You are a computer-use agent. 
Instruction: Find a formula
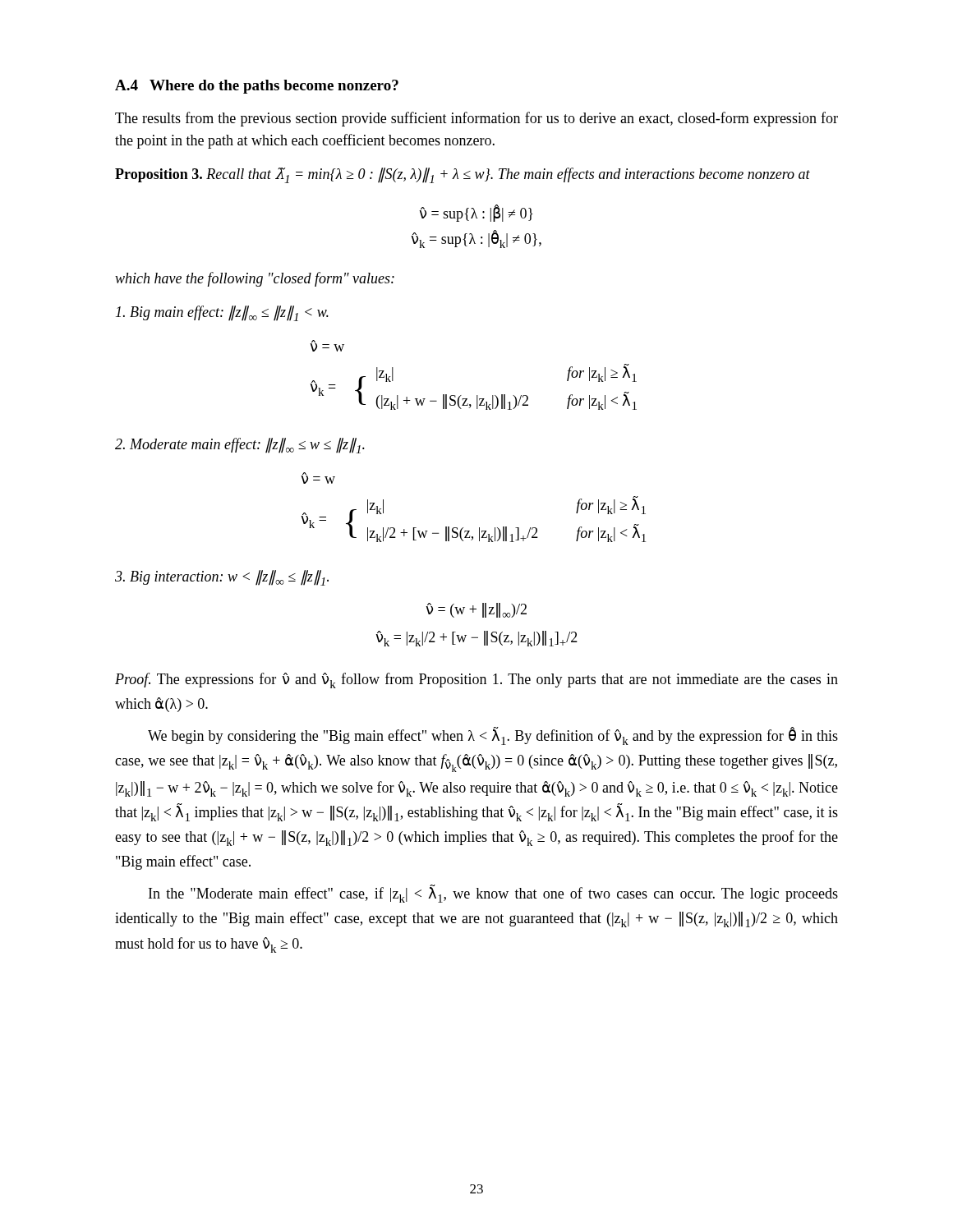[x=476, y=228]
